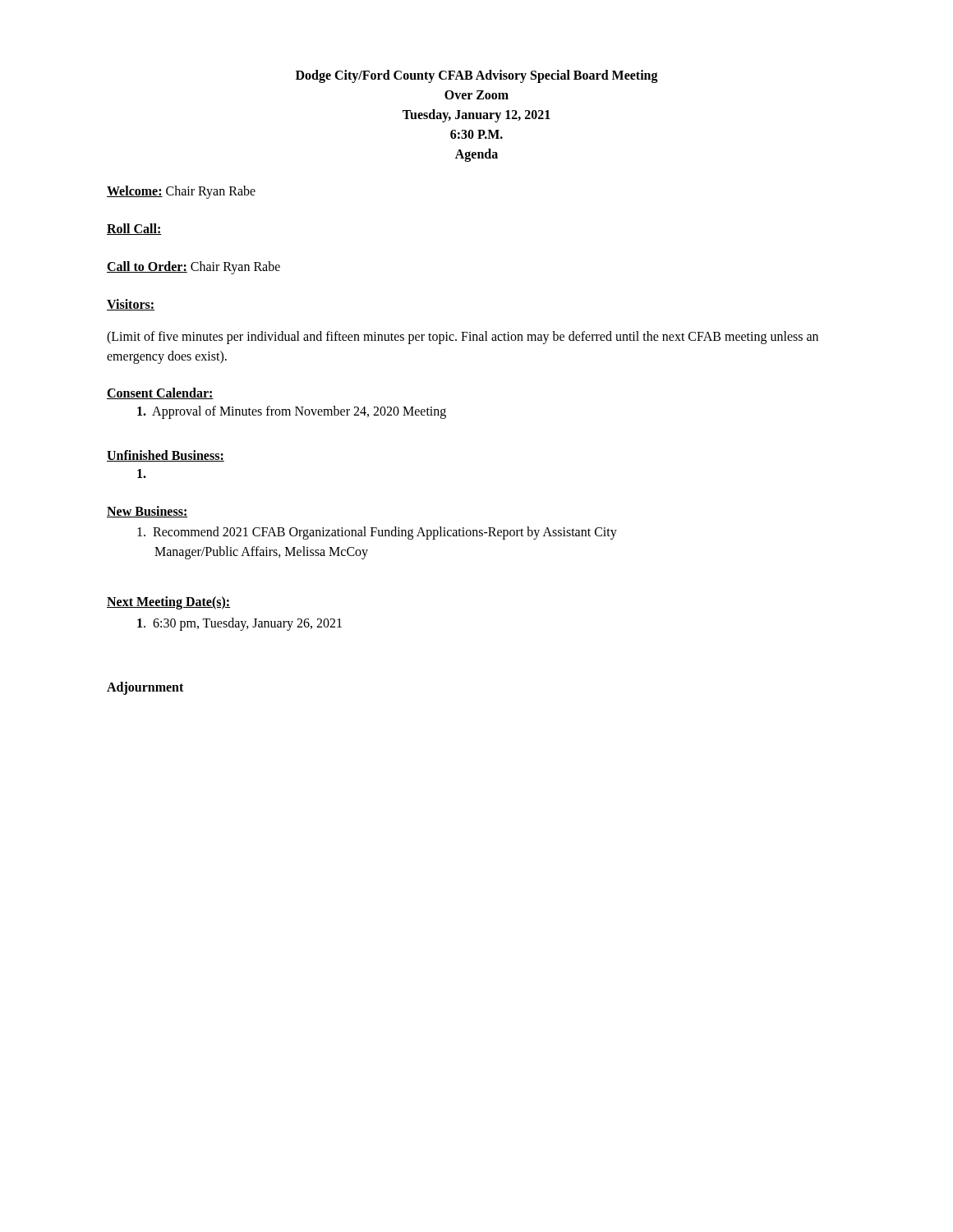953x1232 pixels.
Task: Locate the section header with the text "Welcome: Chair Ryan"
Action: click(181, 191)
